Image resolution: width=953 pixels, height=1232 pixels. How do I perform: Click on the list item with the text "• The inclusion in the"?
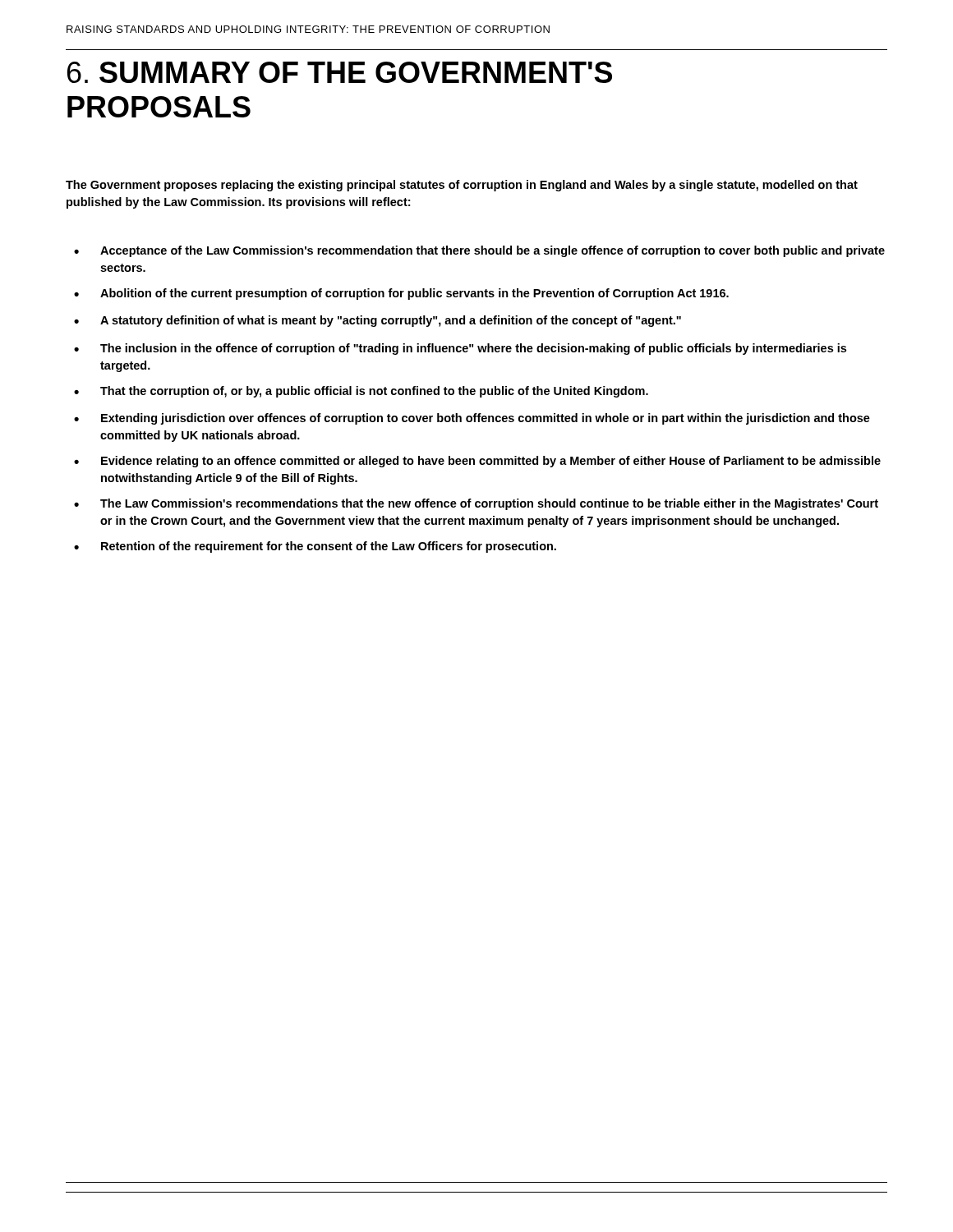pos(476,357)
